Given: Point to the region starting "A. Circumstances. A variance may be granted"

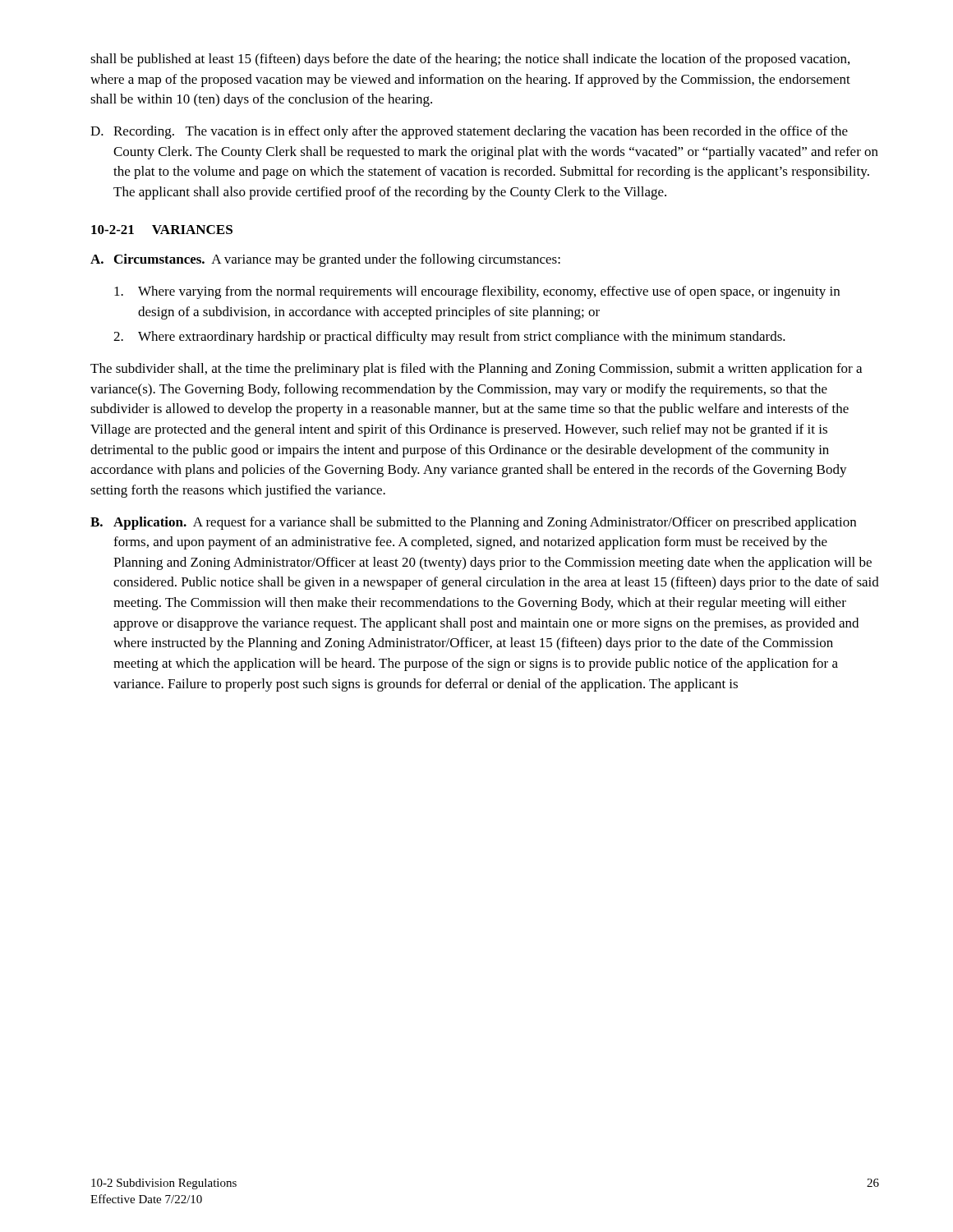Looking at the screenshot, I should click(485, 260).
